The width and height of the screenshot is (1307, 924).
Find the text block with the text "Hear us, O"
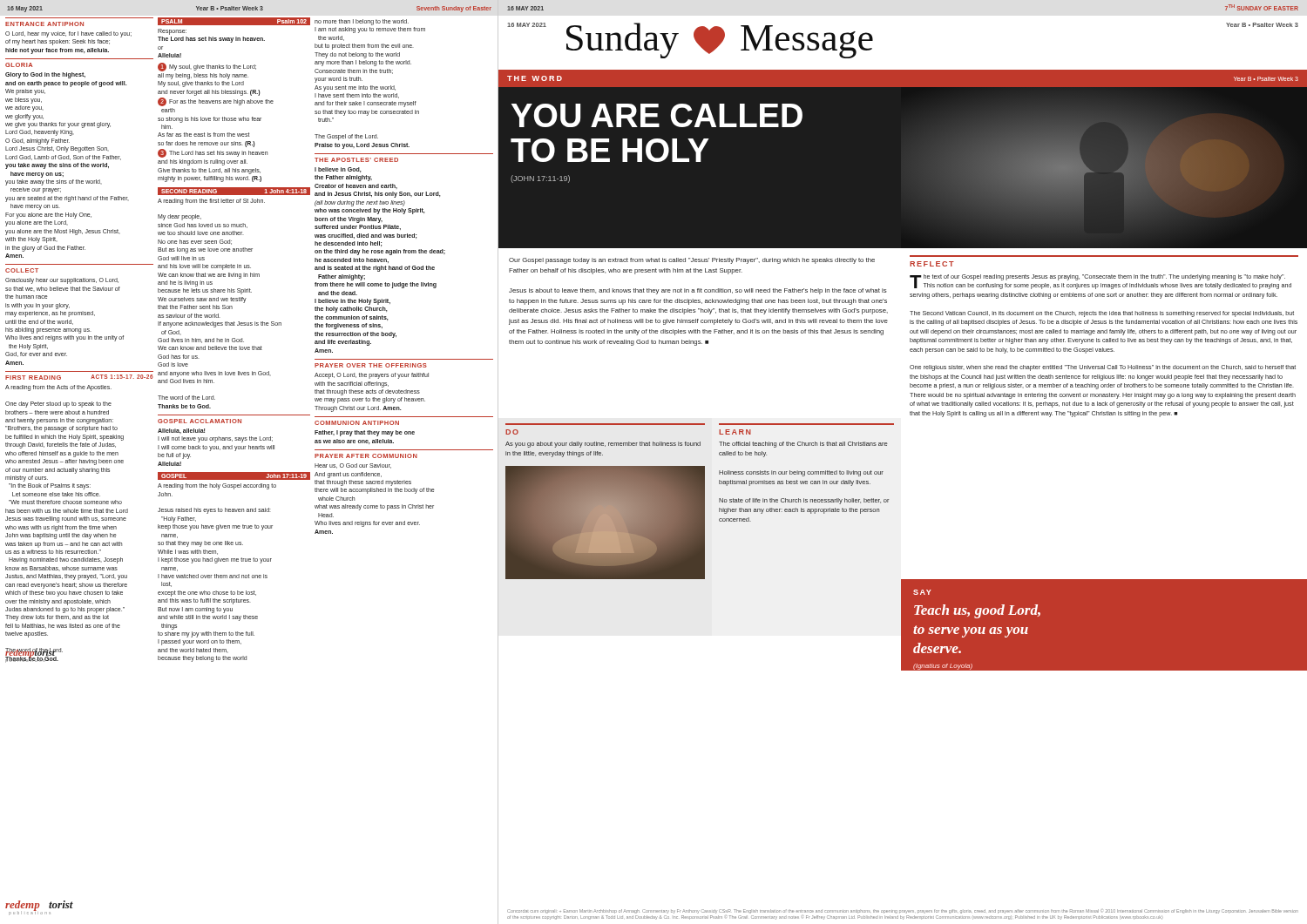tap(375, 498)
